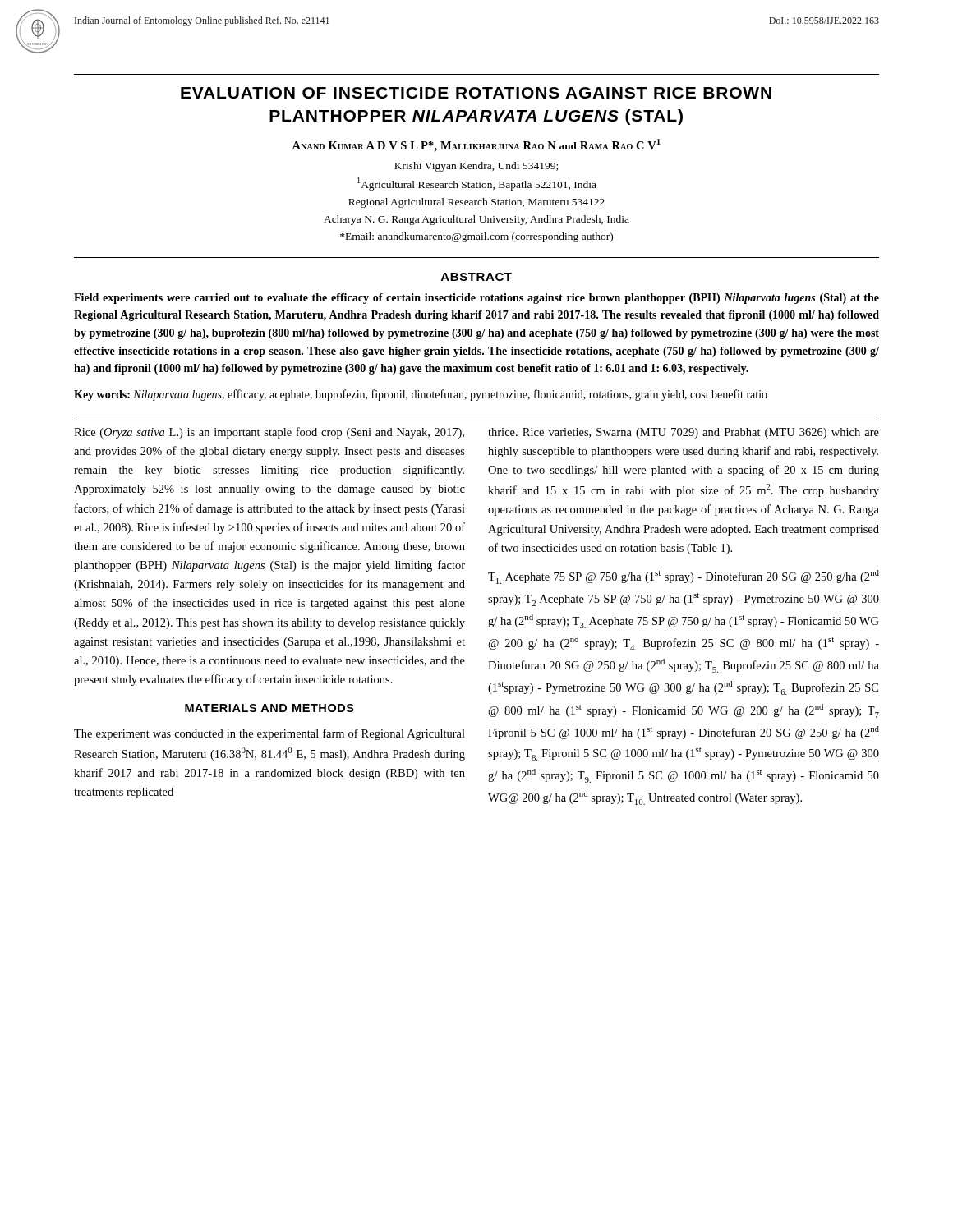This screenshot has height=1232, width=953.
Task: Where is the title that starts "Evaluation of Insecticide Rotations Against Rice Brown"?
Action: pyautogui.click(x=476, y=105)
